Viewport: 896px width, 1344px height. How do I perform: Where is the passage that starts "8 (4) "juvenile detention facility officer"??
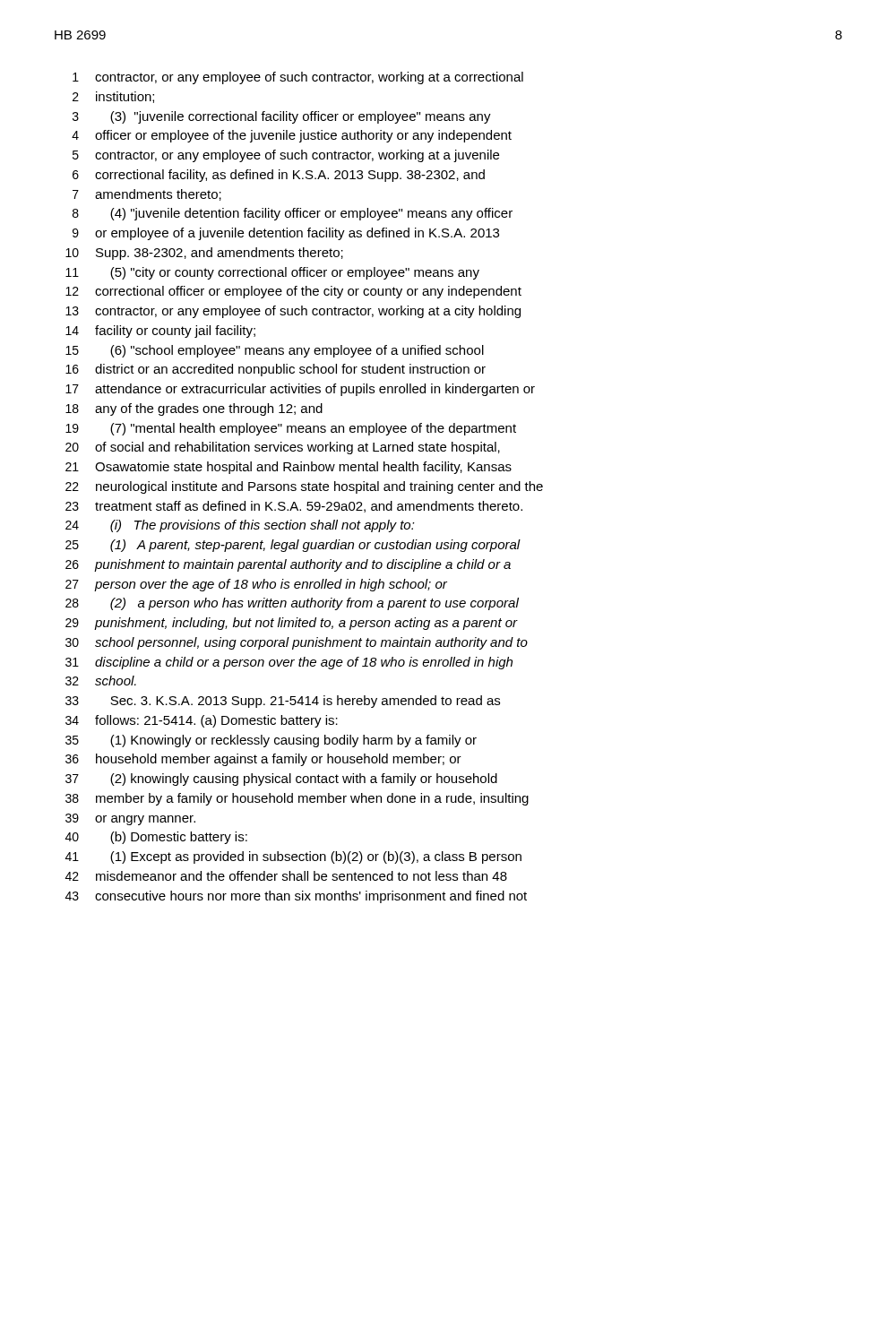coord(448,233)
